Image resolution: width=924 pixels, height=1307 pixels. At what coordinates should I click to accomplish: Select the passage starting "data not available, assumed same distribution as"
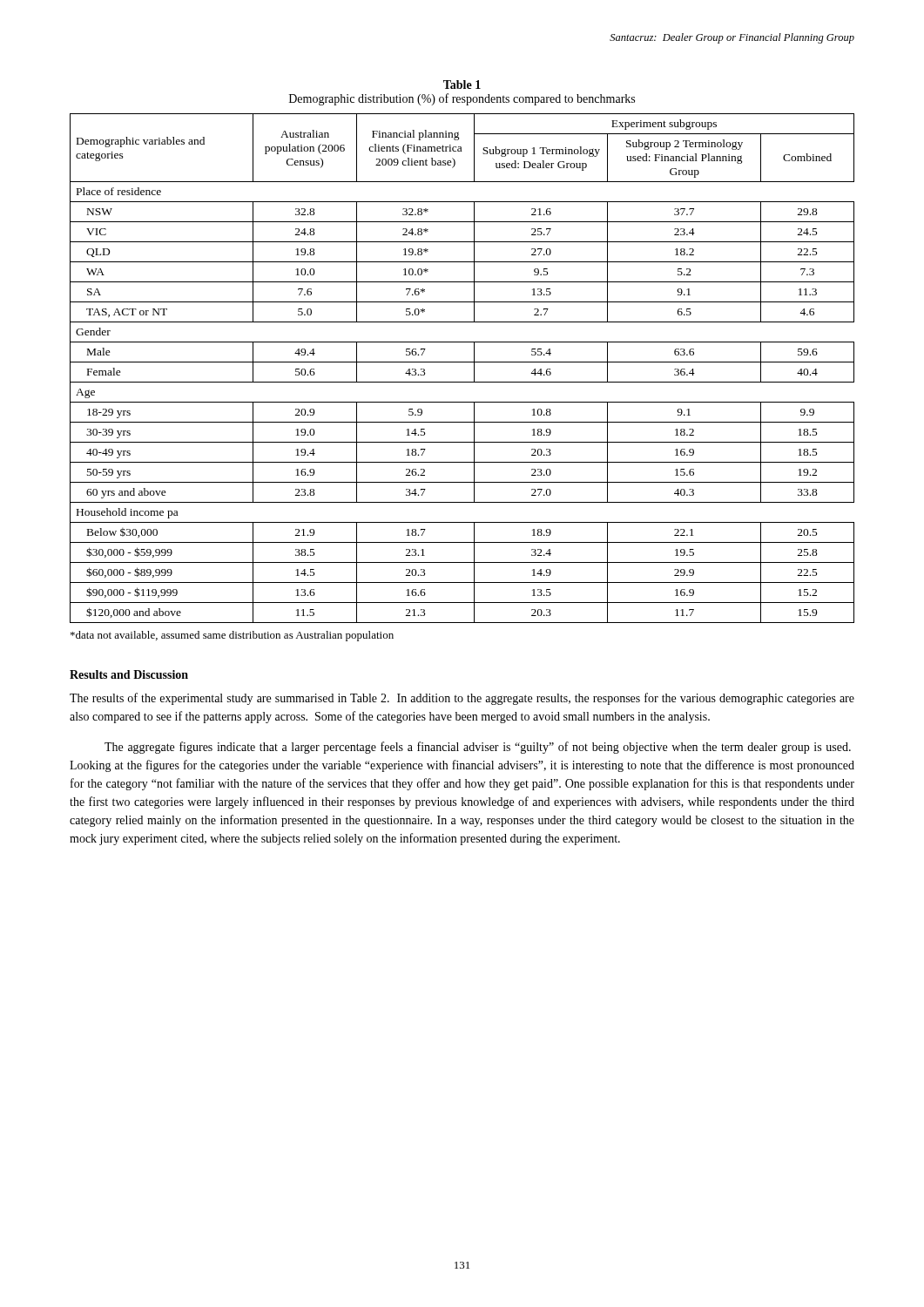click(232, 635)
